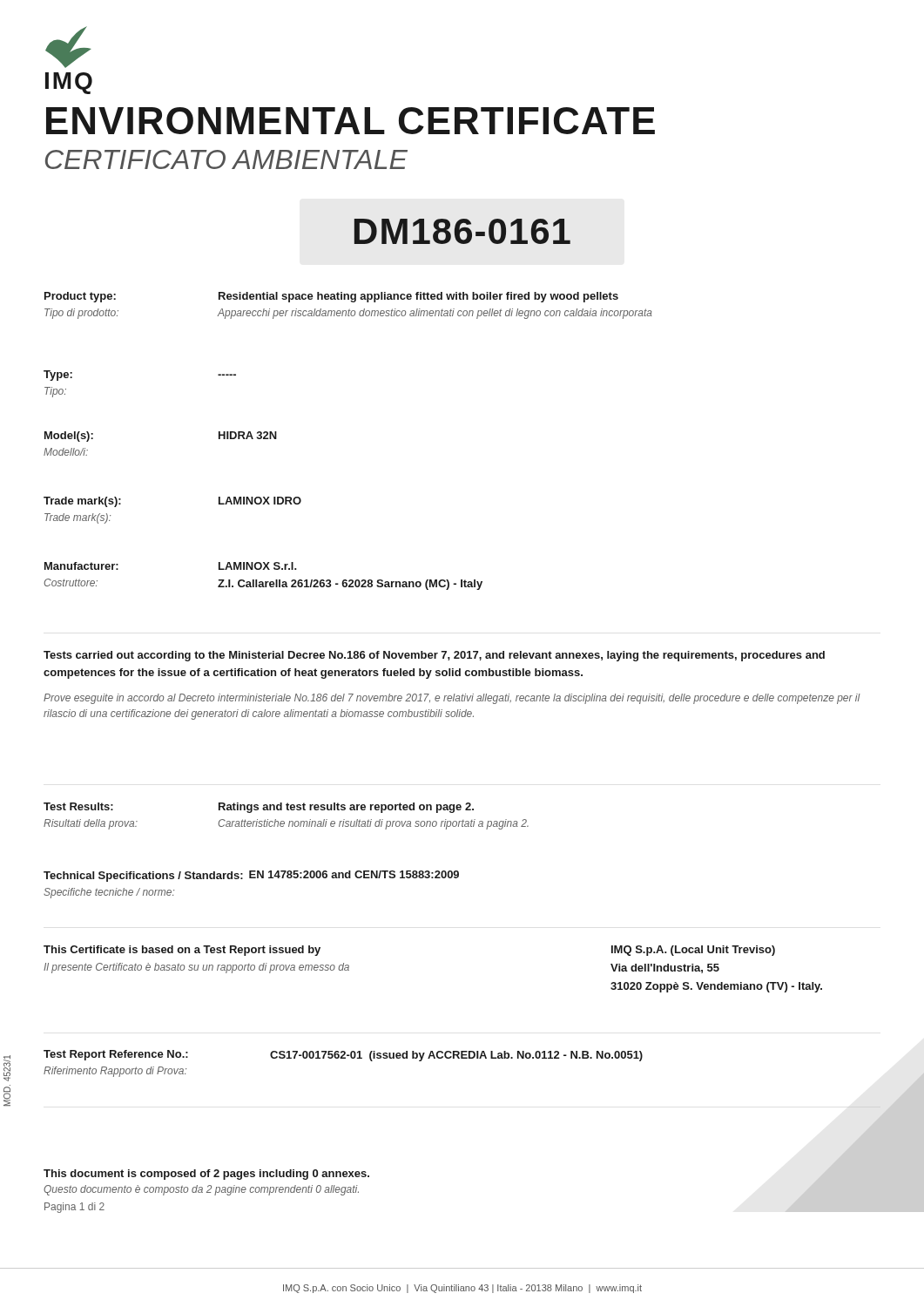Select the region starting "MOD. 4523/1"

pyautogui.click(x=7, y=1081)
